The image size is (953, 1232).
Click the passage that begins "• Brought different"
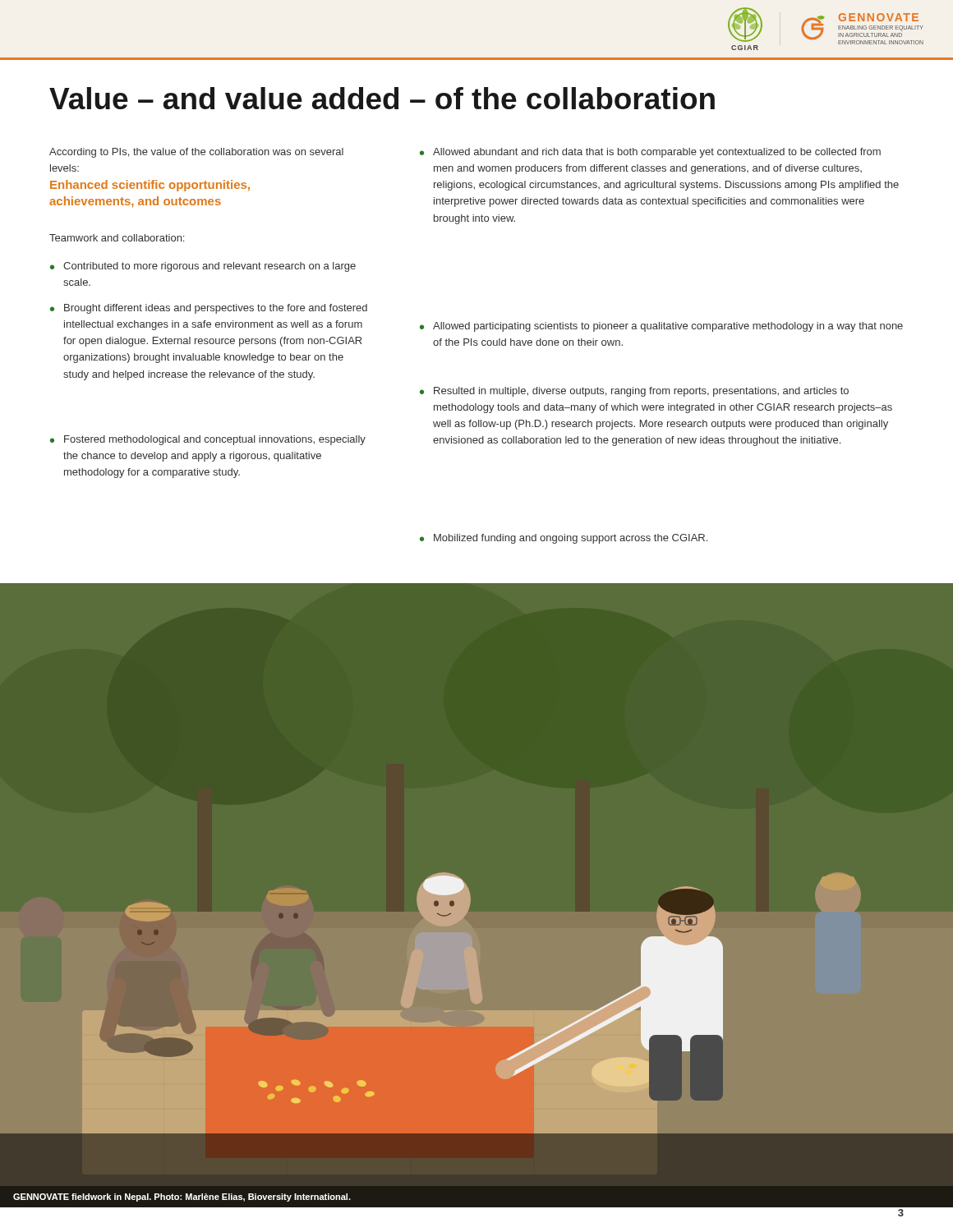209,341
